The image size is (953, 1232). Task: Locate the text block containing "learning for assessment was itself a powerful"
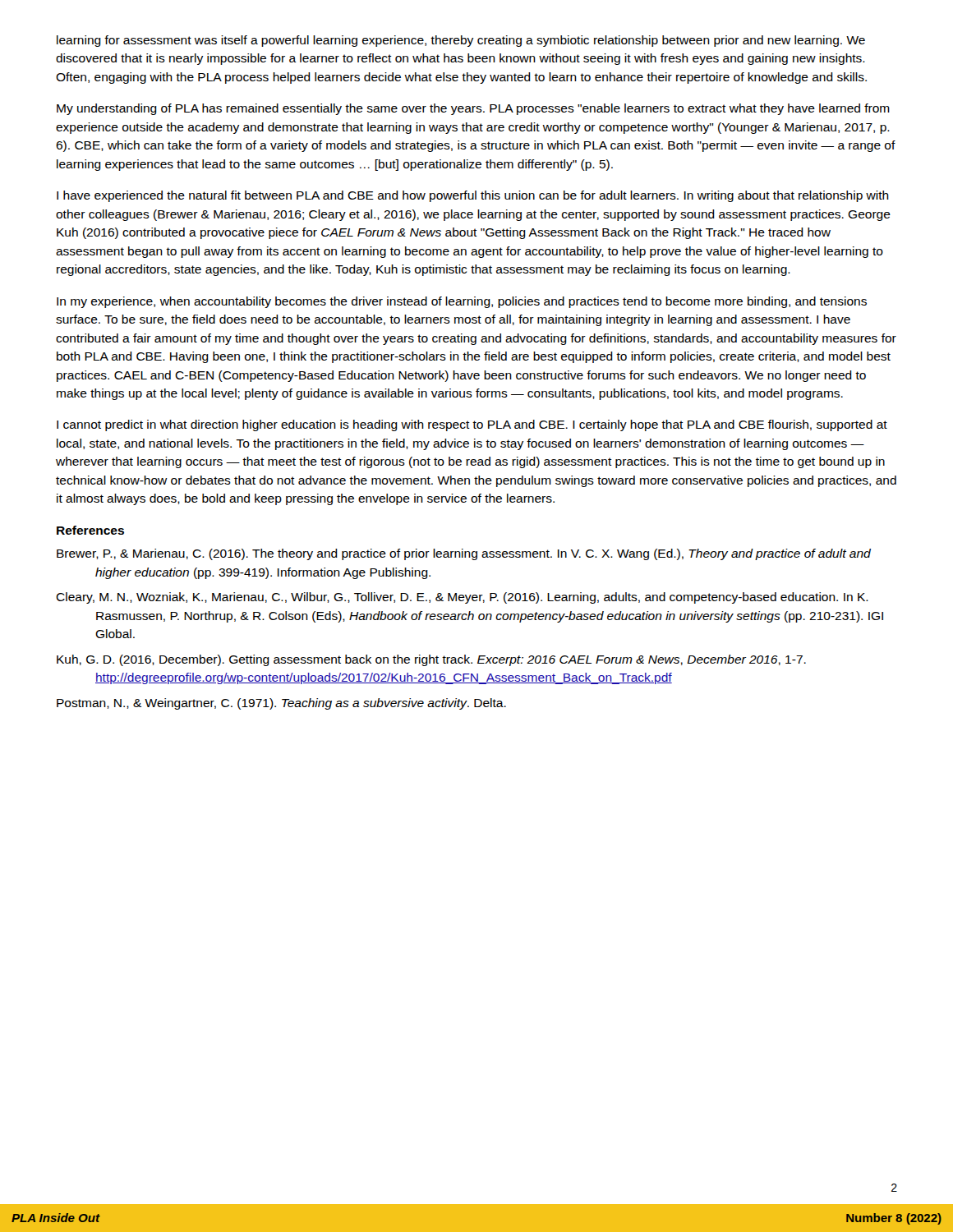coord(462,58)
